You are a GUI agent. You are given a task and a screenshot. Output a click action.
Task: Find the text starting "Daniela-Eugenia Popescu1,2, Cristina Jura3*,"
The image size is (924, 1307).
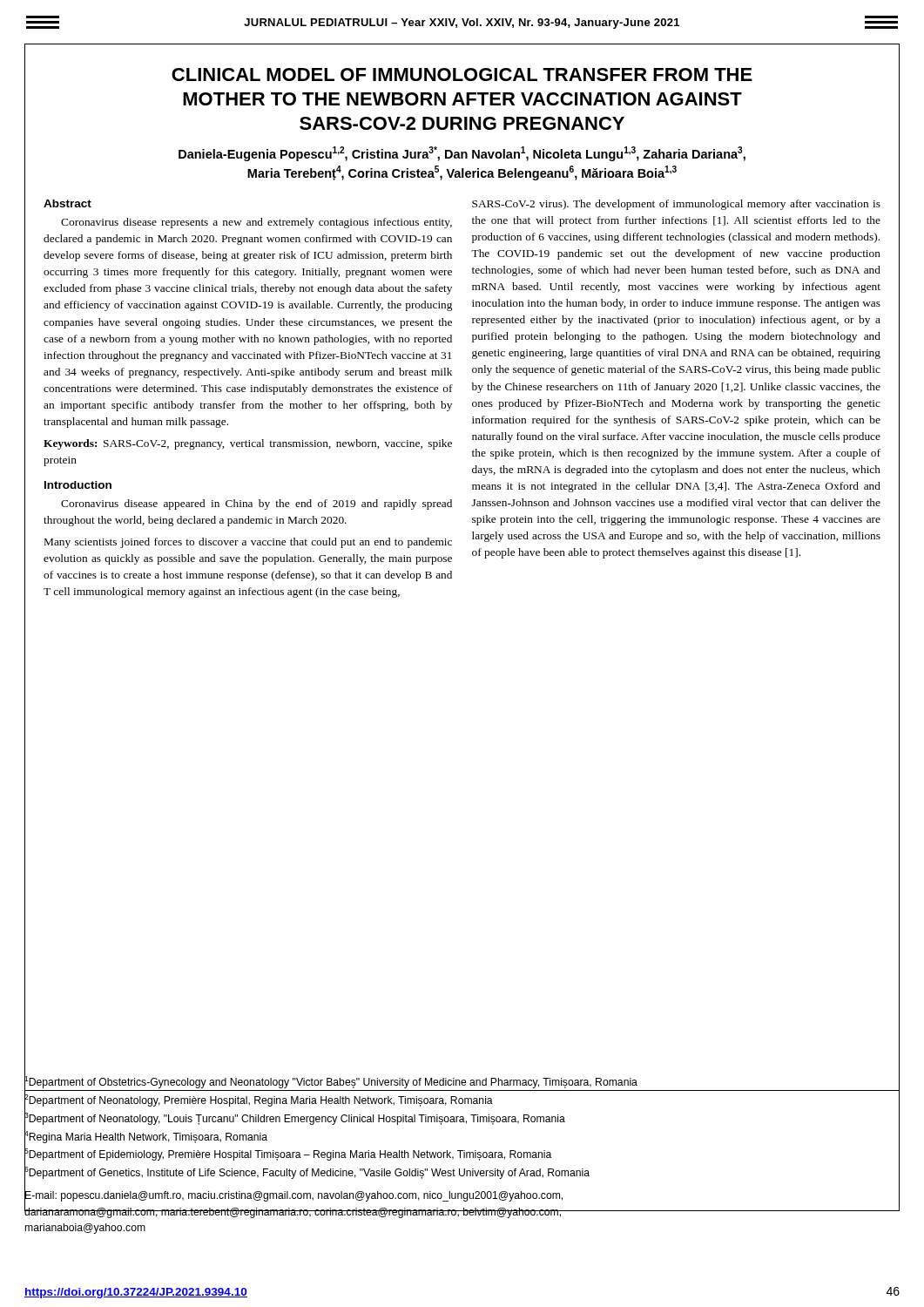(462, 163)
